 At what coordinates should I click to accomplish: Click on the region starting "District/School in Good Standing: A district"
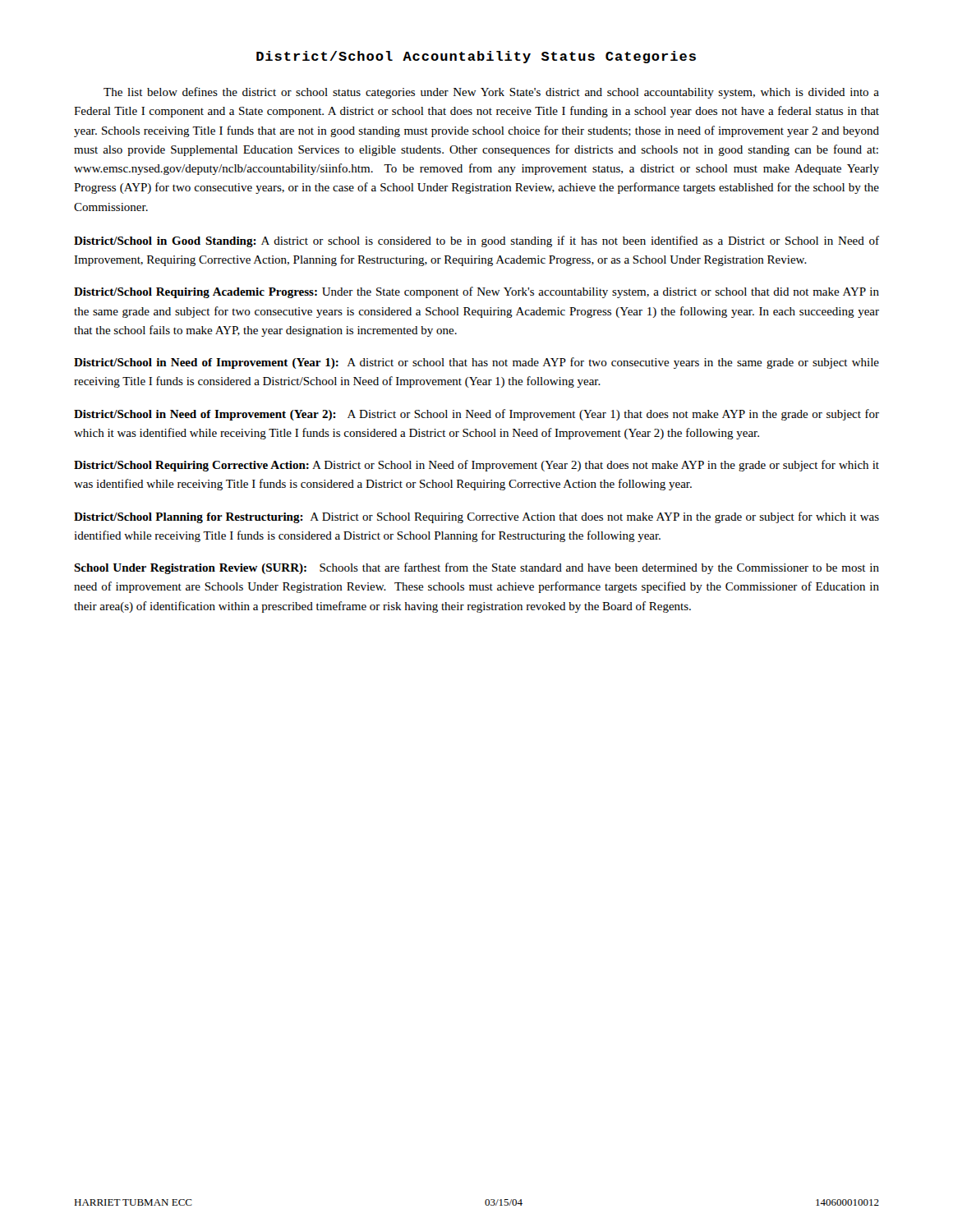pyautogui.click(x=476, y=250)
